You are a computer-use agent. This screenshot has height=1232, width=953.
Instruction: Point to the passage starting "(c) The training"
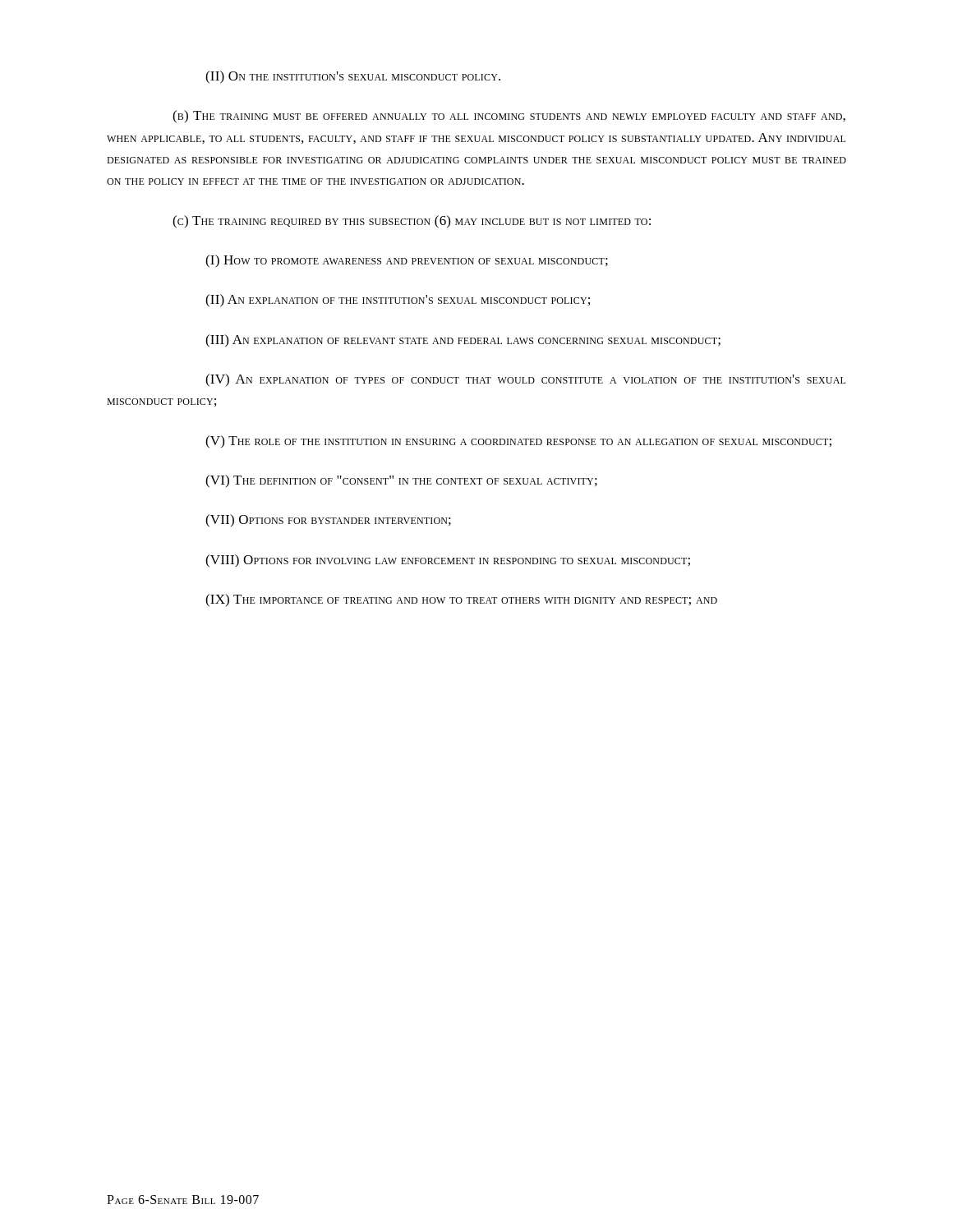[x=412, y=220]
